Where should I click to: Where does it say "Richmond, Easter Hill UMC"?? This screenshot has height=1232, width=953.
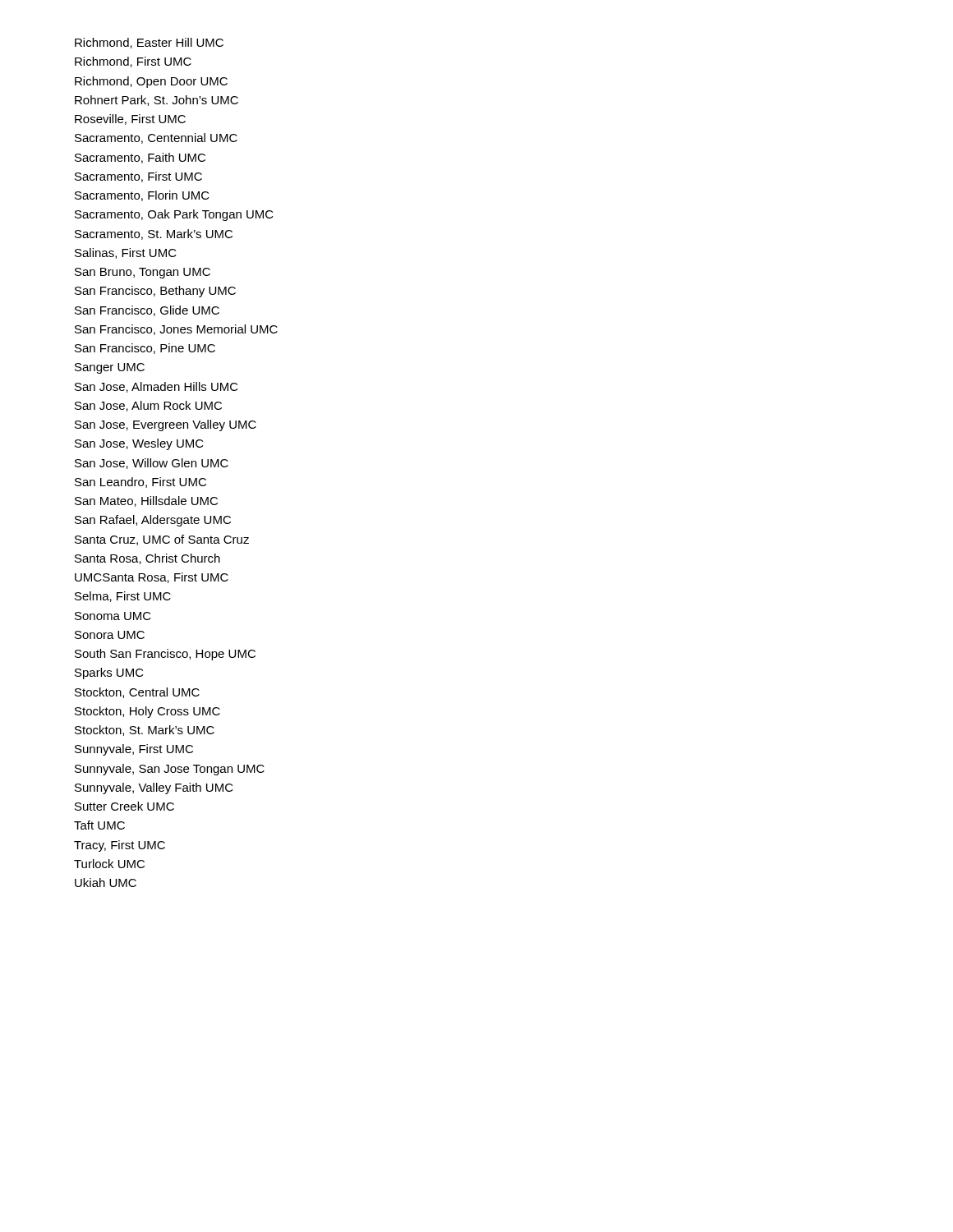[149, 42]
